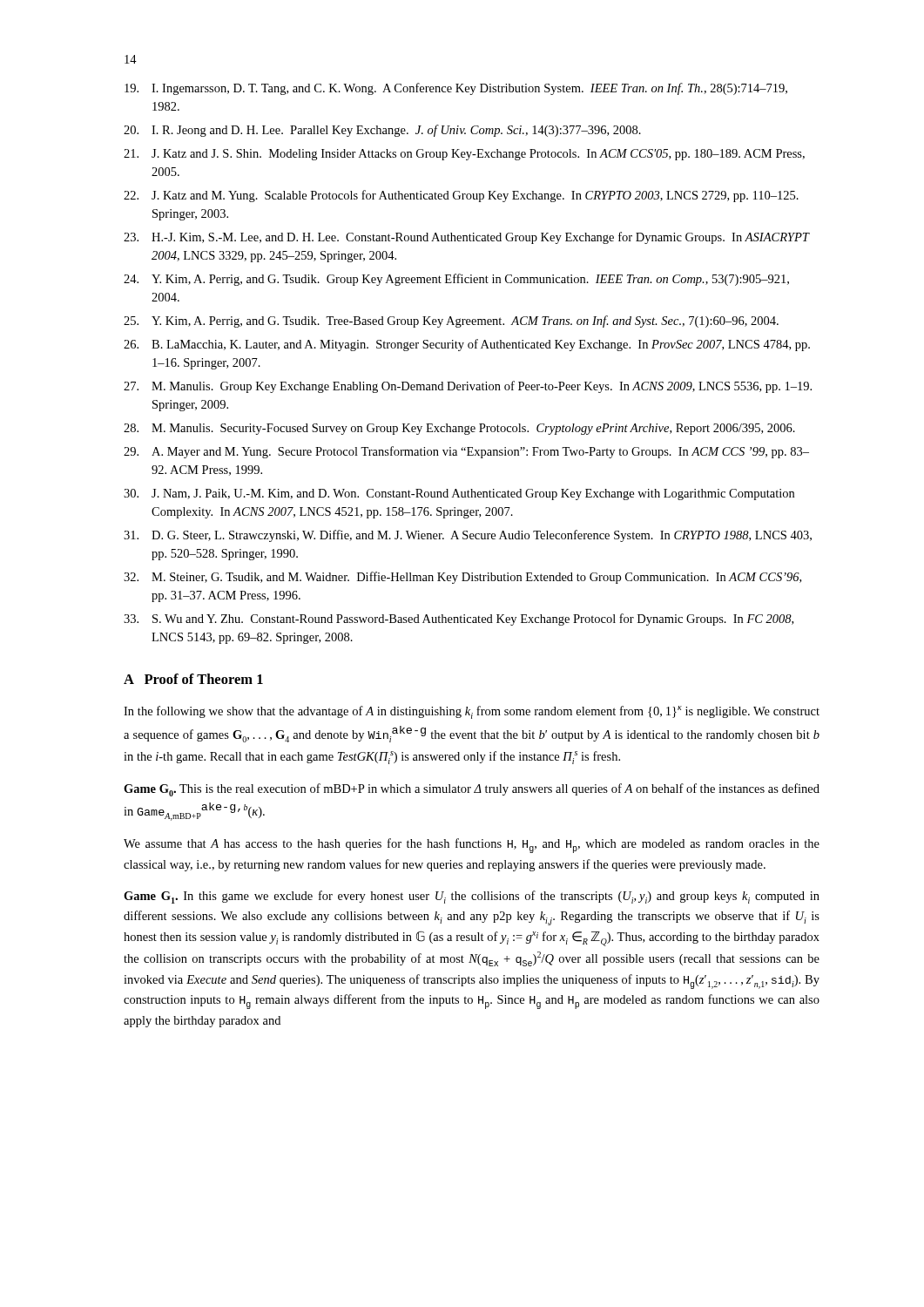Select the block starting "Game G1. In this game we exclude for"
Viewport: 924px width, 1307px height.
tap(472, 958)
